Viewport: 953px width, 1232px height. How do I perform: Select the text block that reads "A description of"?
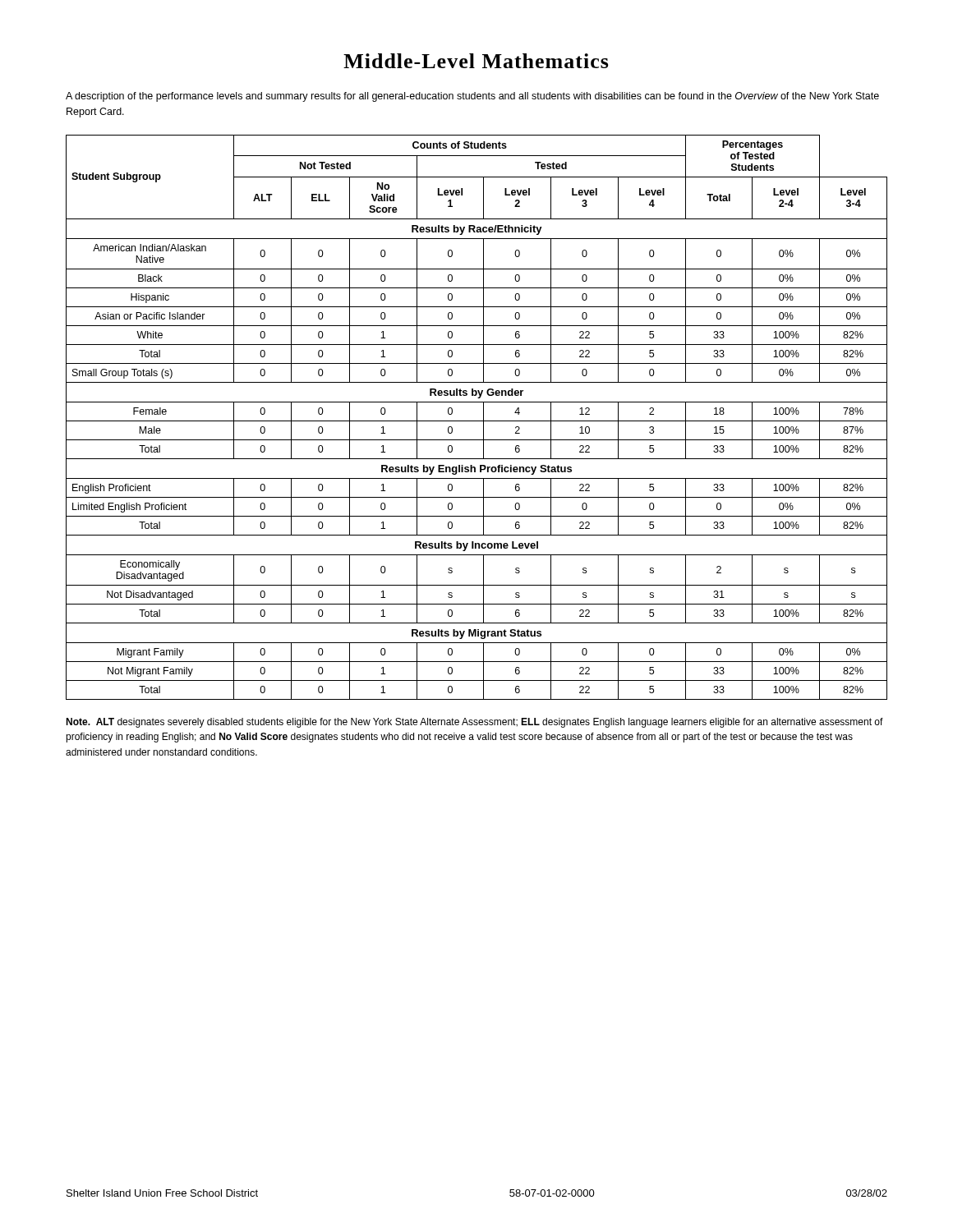click(472, 104)
